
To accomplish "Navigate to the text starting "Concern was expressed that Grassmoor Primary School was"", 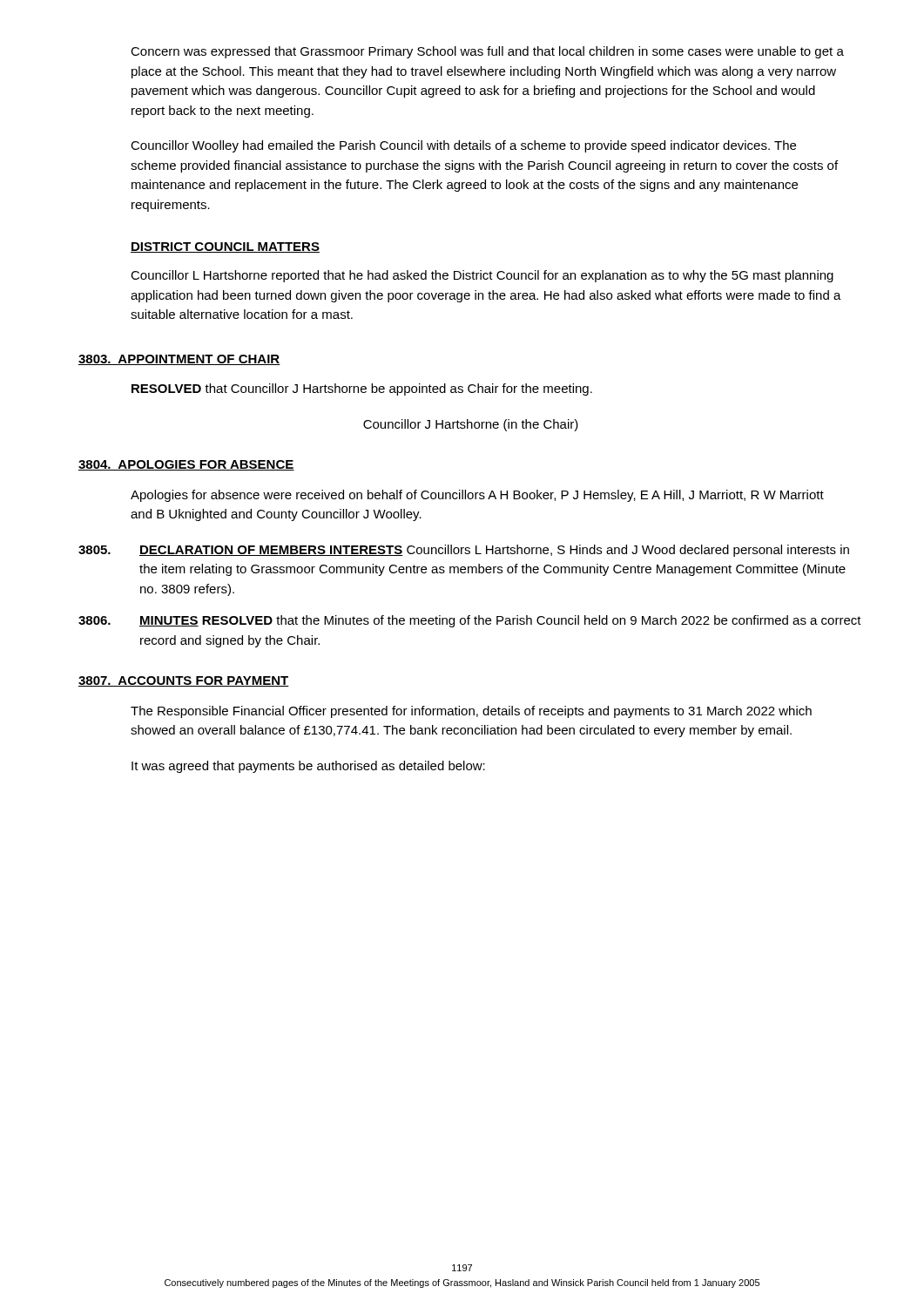I will [487, 80].
